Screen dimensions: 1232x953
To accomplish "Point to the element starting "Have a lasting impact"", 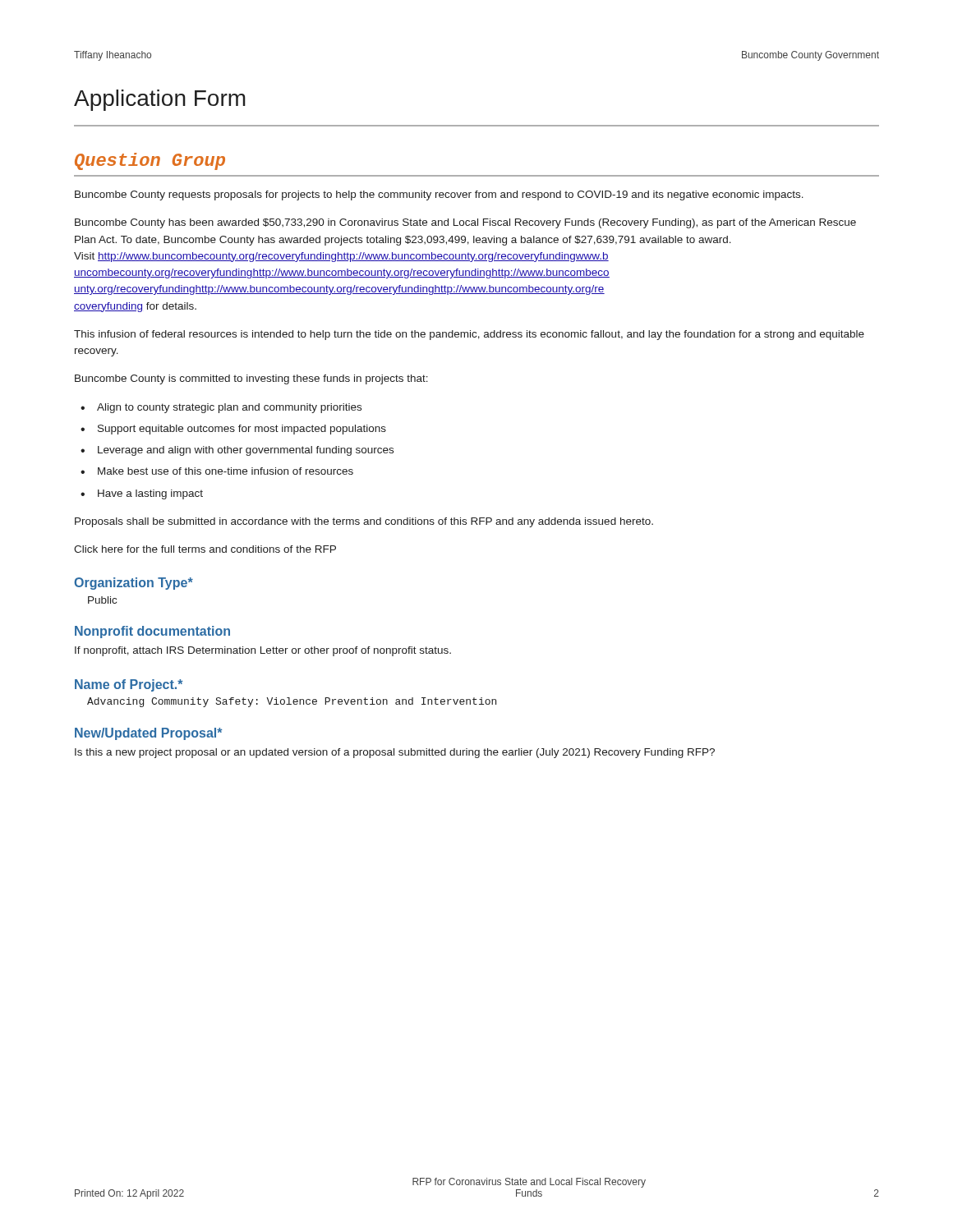I will pos(150,493).
